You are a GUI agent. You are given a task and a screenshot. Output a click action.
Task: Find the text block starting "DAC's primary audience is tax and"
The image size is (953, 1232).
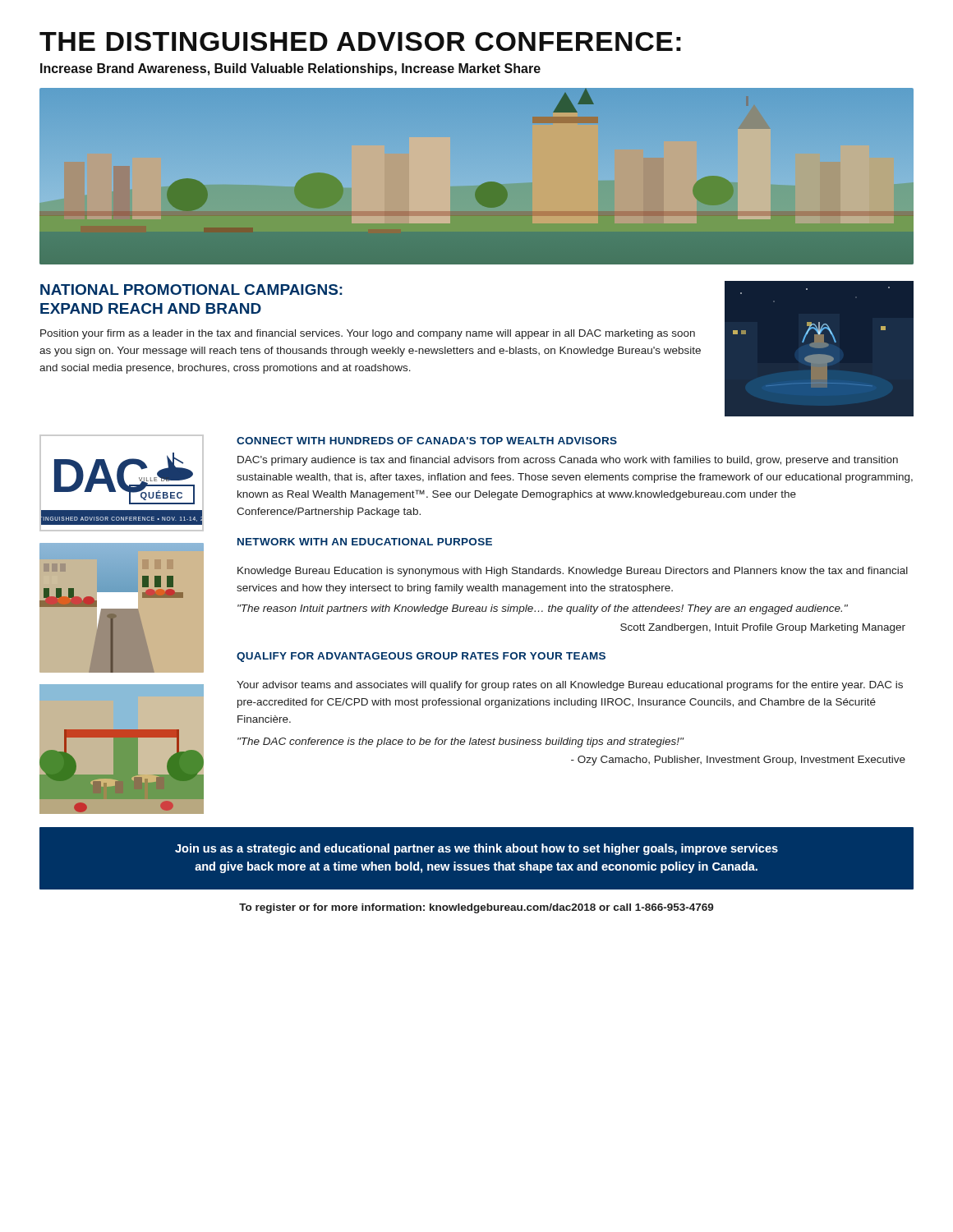point(575,486)
